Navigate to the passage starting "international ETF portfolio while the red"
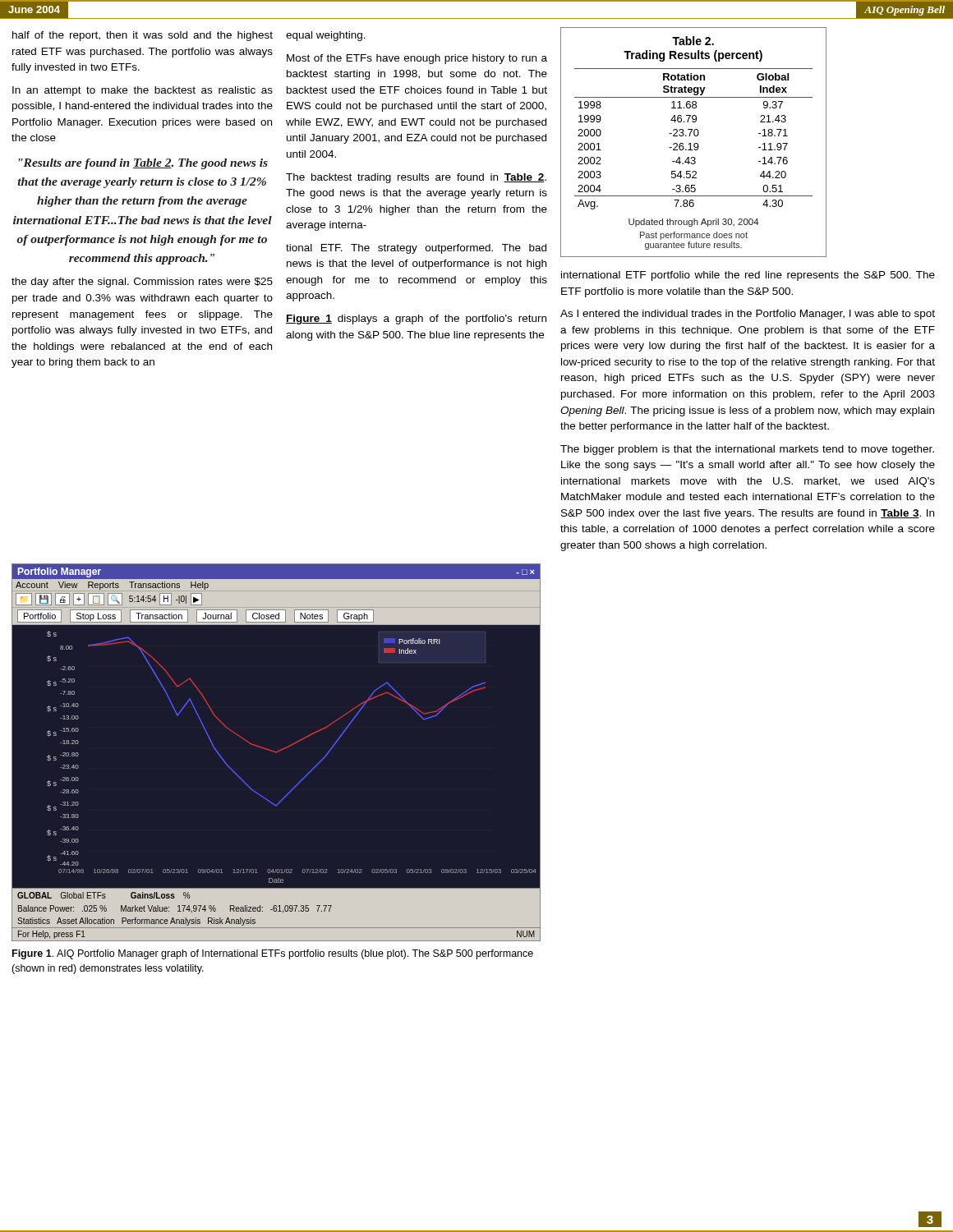 click(748, 283)
